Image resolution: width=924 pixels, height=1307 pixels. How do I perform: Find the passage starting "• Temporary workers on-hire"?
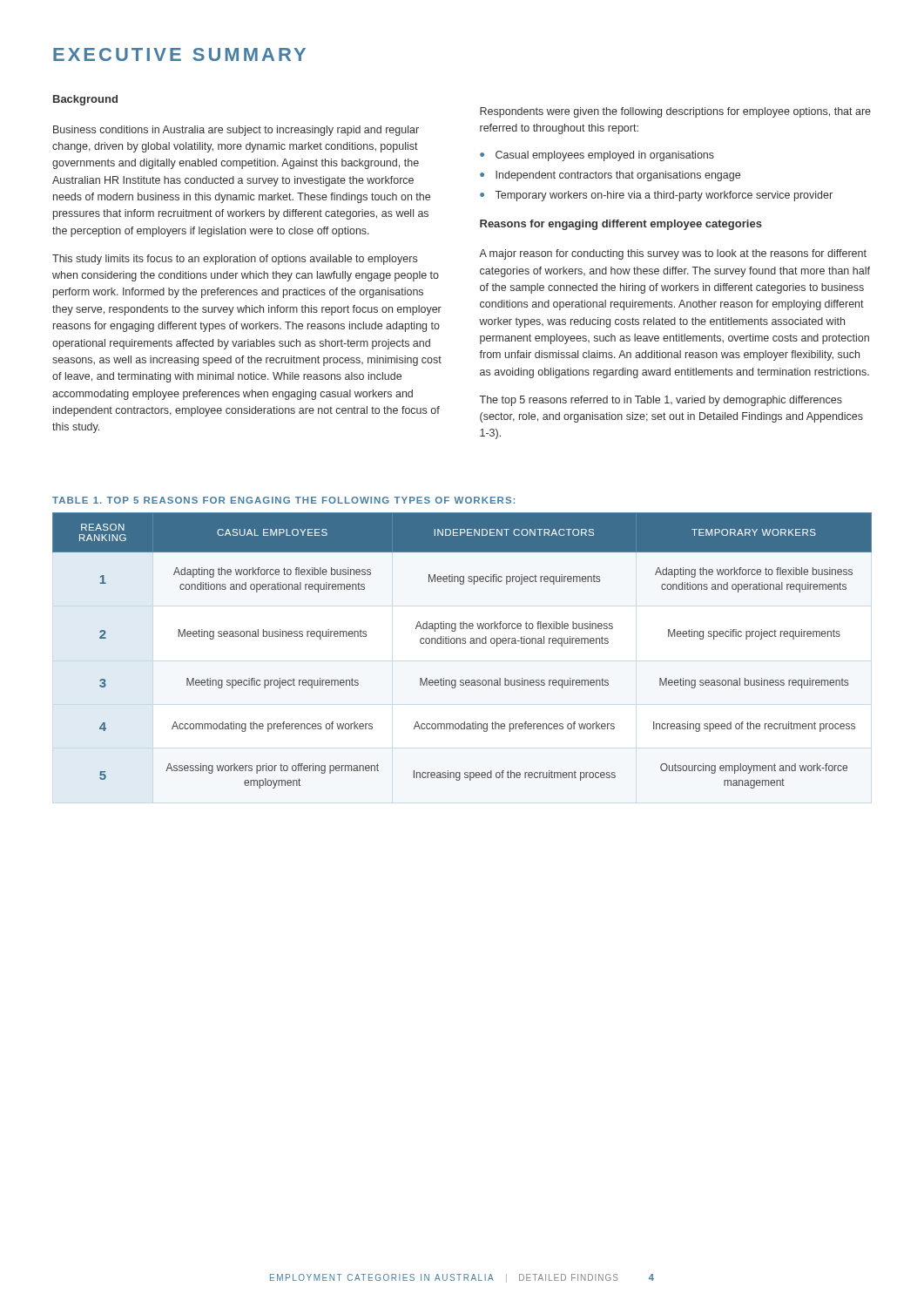tap(656, 196)
